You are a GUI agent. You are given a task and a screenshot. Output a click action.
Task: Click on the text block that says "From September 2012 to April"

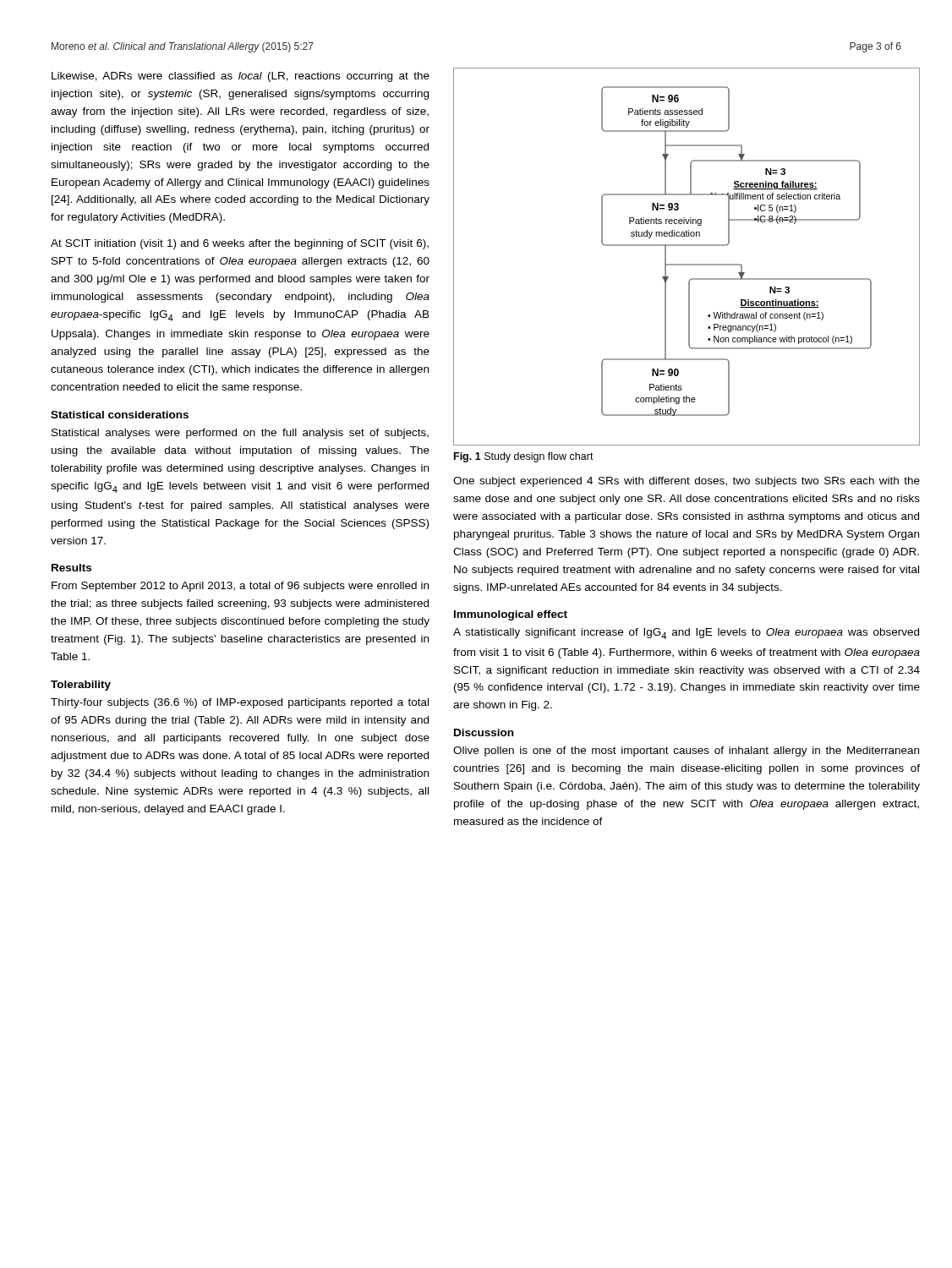[x=240, y=622]
